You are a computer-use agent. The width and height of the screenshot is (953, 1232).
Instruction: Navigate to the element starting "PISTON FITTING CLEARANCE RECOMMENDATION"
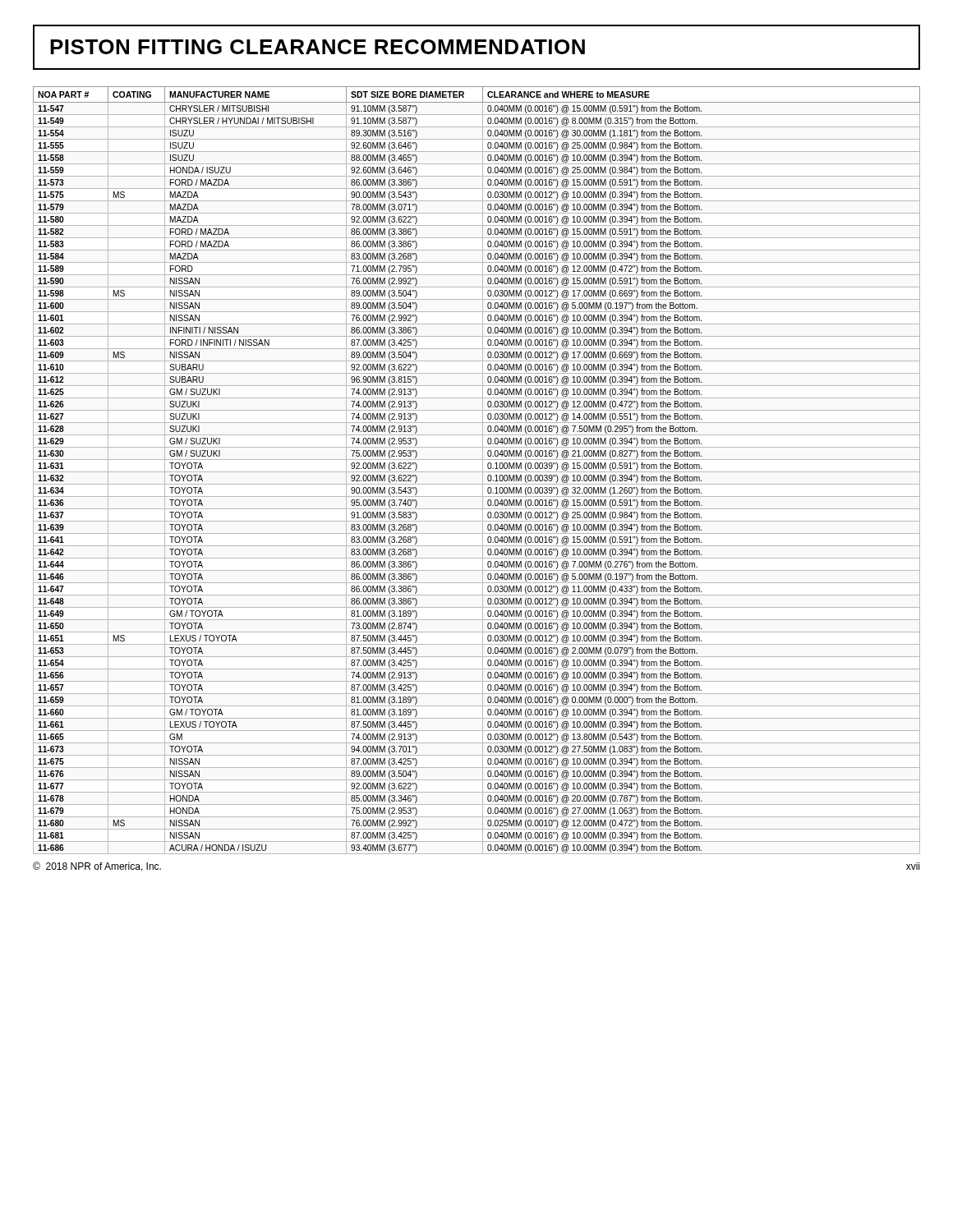click(476, 47)
